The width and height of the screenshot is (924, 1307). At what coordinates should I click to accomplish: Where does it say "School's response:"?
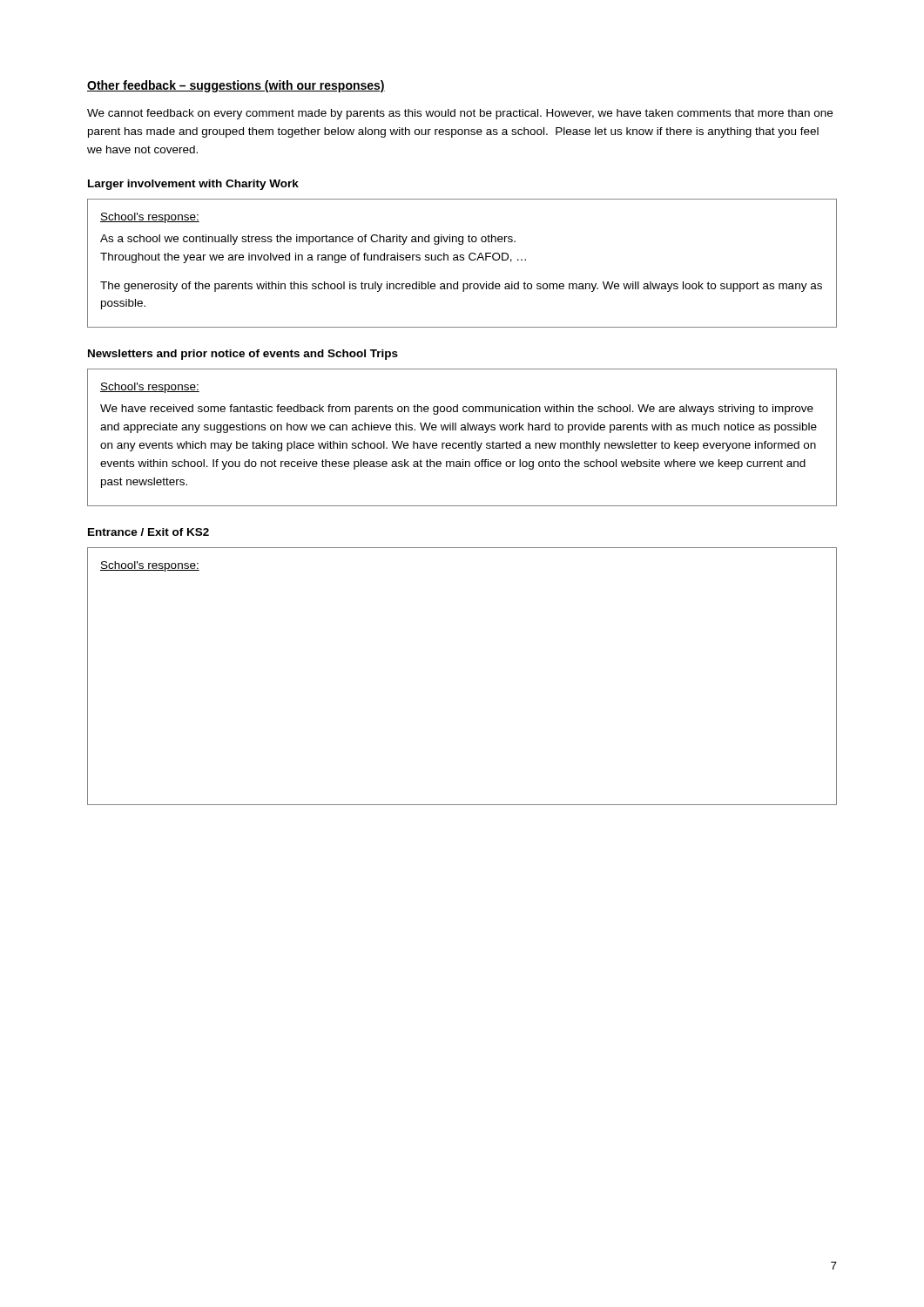point(150,566)
